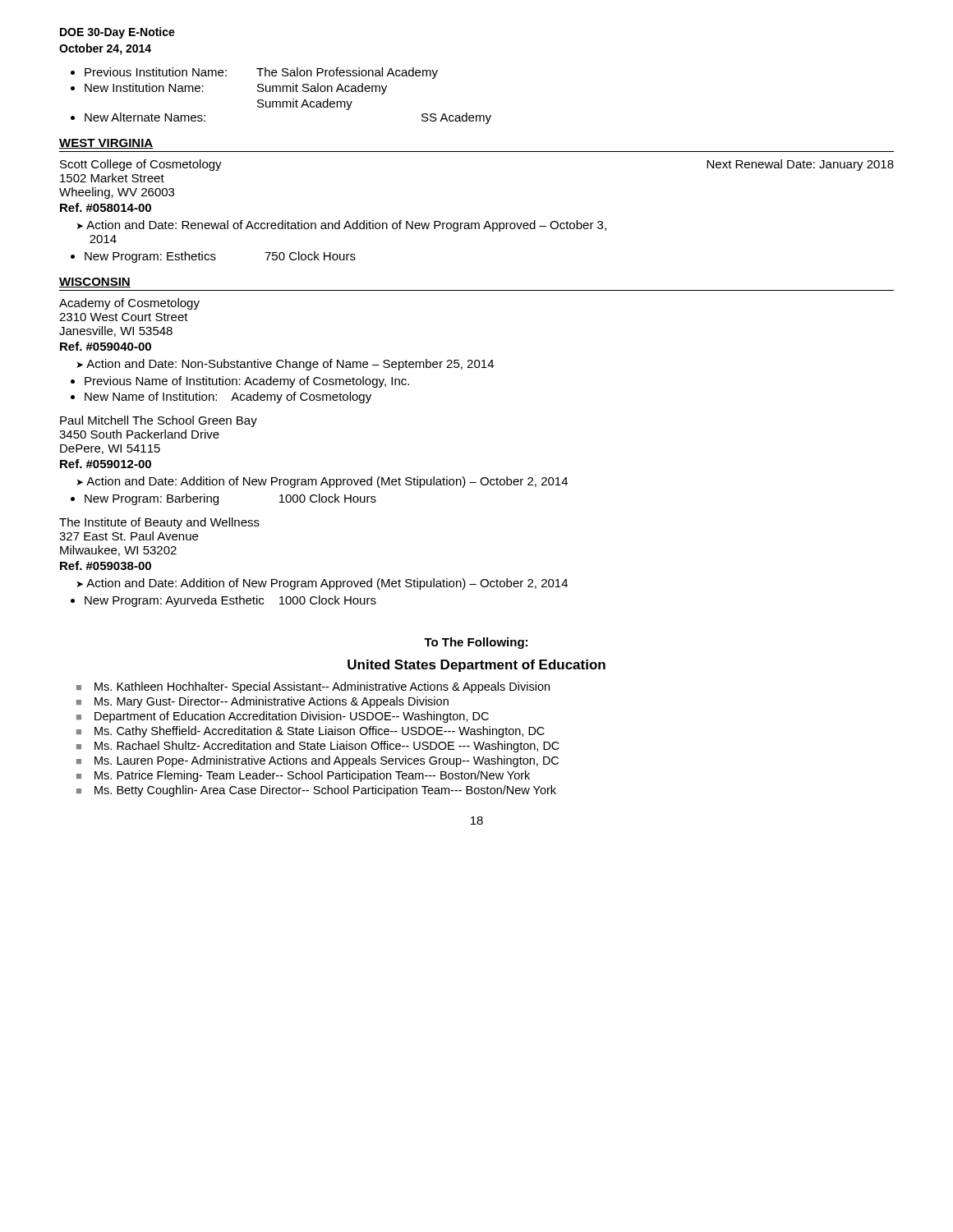Viewport: 953px width, 1232px height.
Task: Click where it says "Previous Institution Name:The Salon Professional Academy"
Action: pyautogui.click(x=261, y=72)
